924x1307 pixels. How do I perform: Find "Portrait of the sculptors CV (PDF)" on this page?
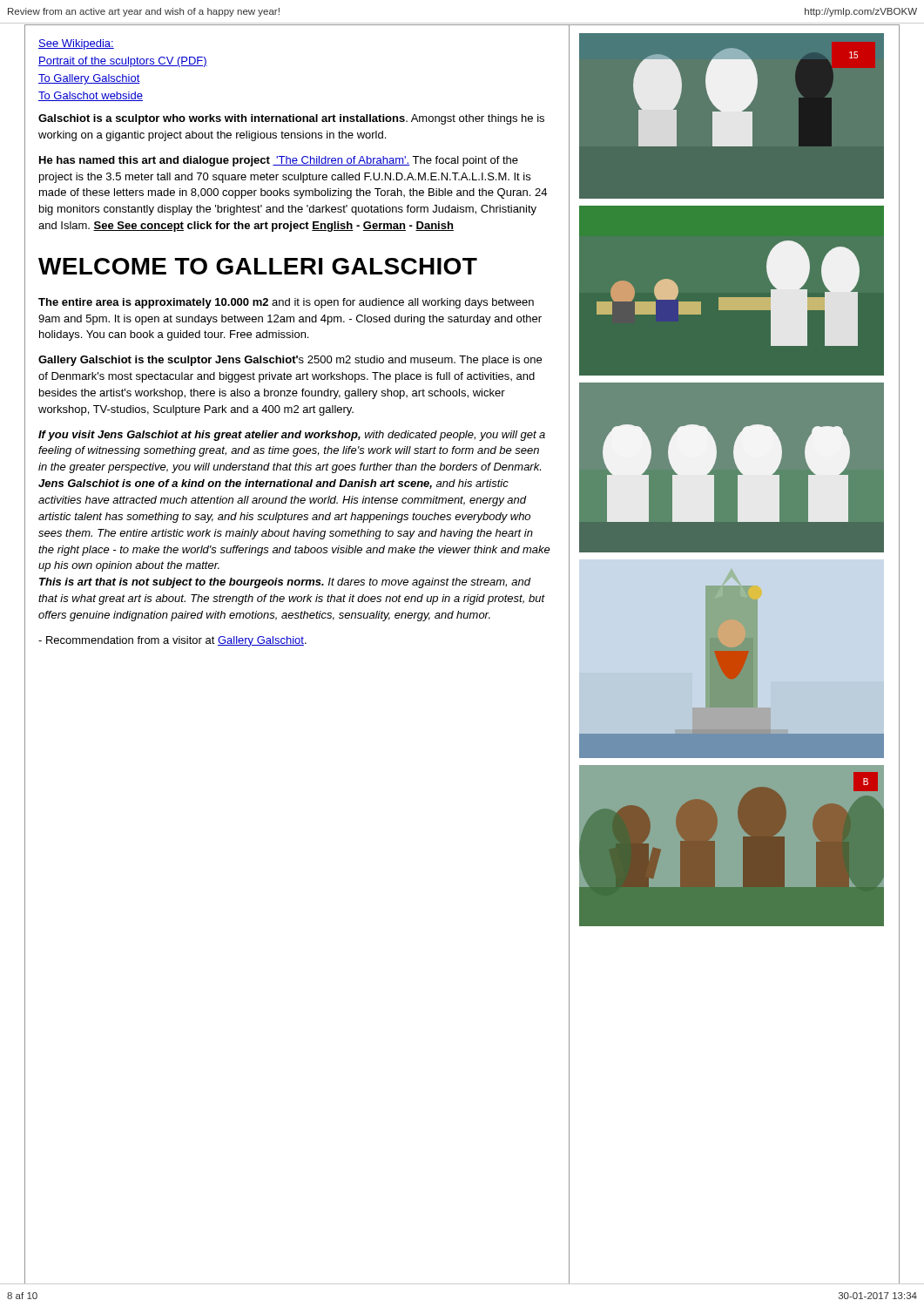pyautogui.click(x=123, y=61)
